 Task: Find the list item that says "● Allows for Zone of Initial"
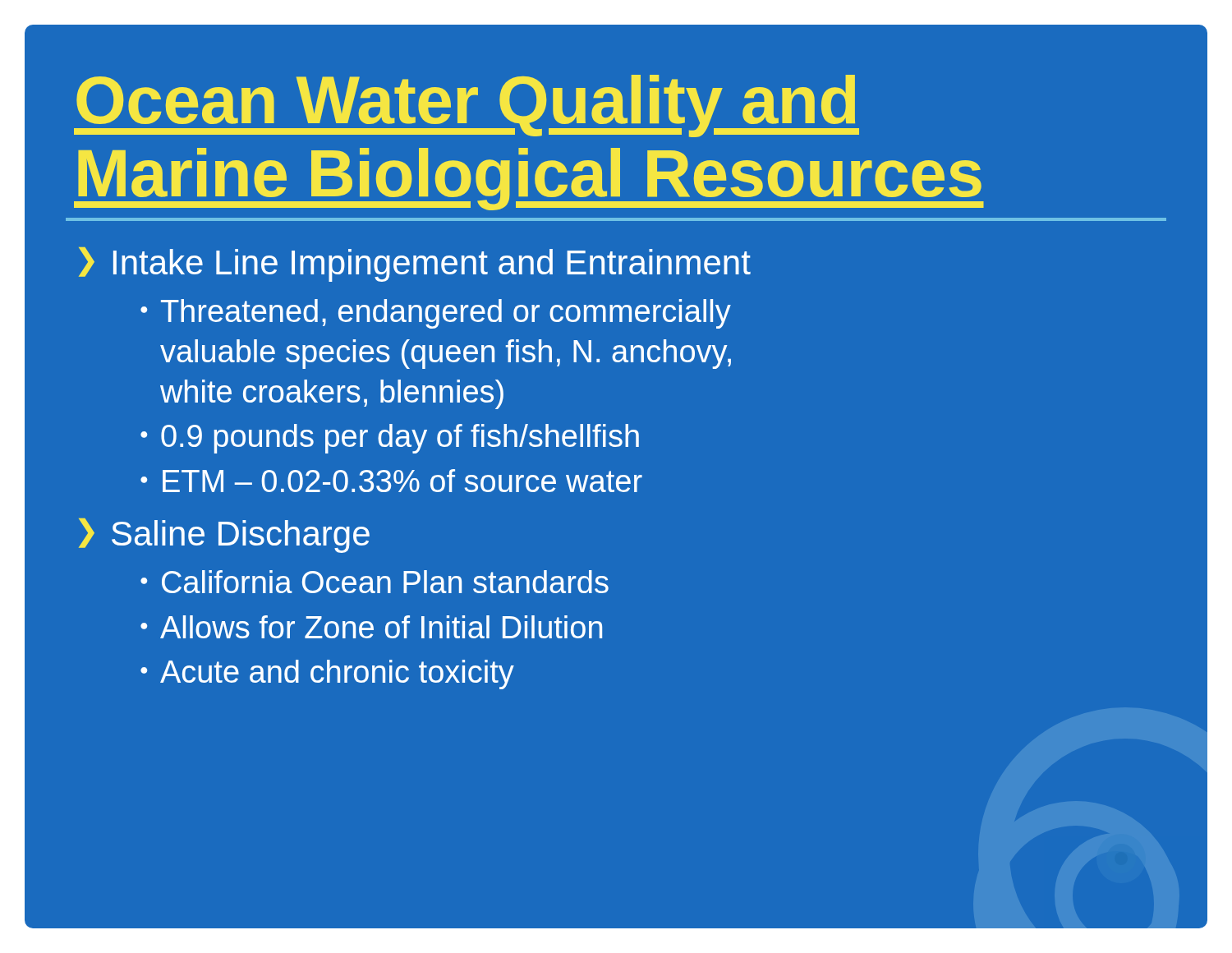(371, 627)
